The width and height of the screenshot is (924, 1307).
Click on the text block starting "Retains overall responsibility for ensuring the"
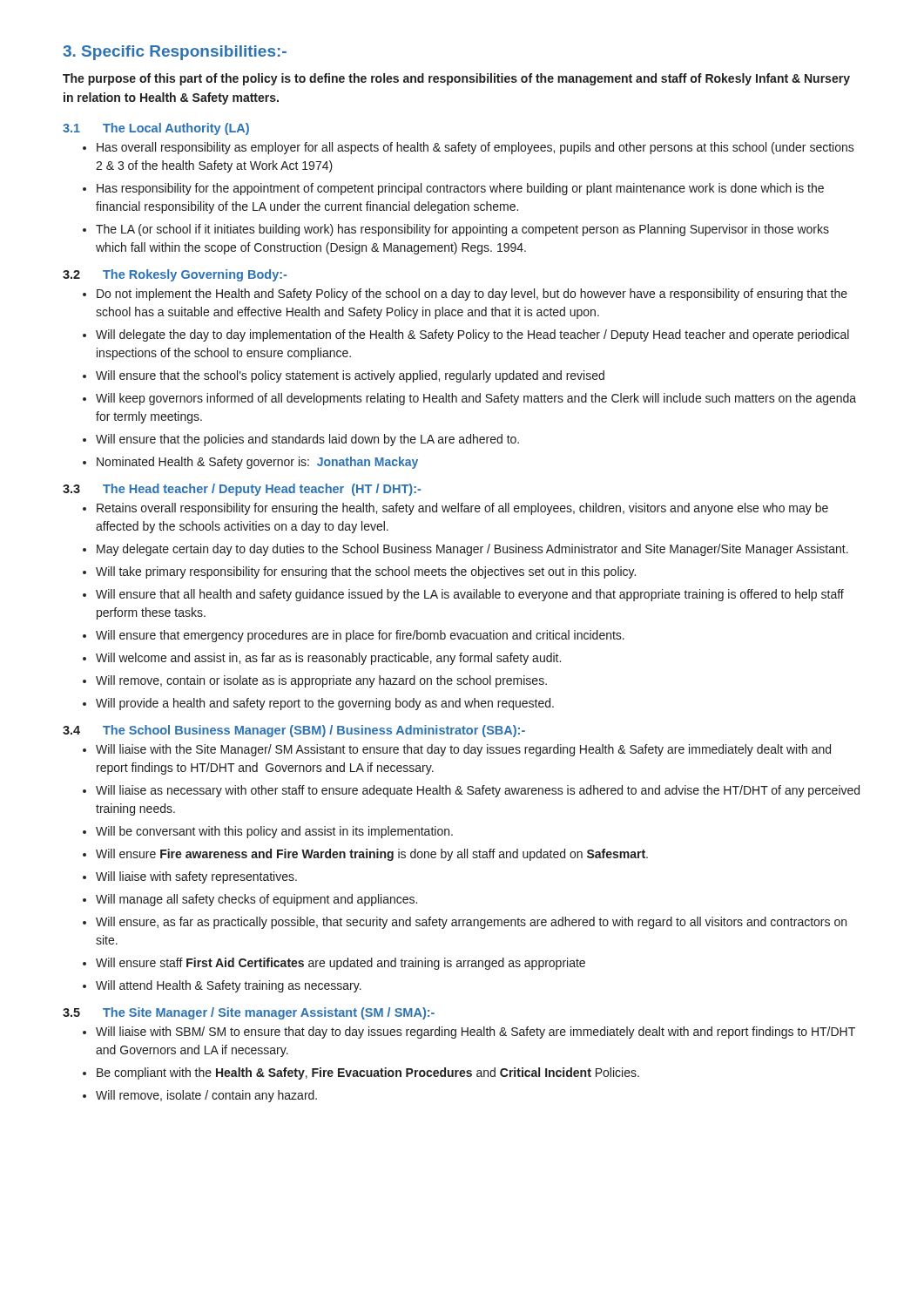(x=462, y=606)
